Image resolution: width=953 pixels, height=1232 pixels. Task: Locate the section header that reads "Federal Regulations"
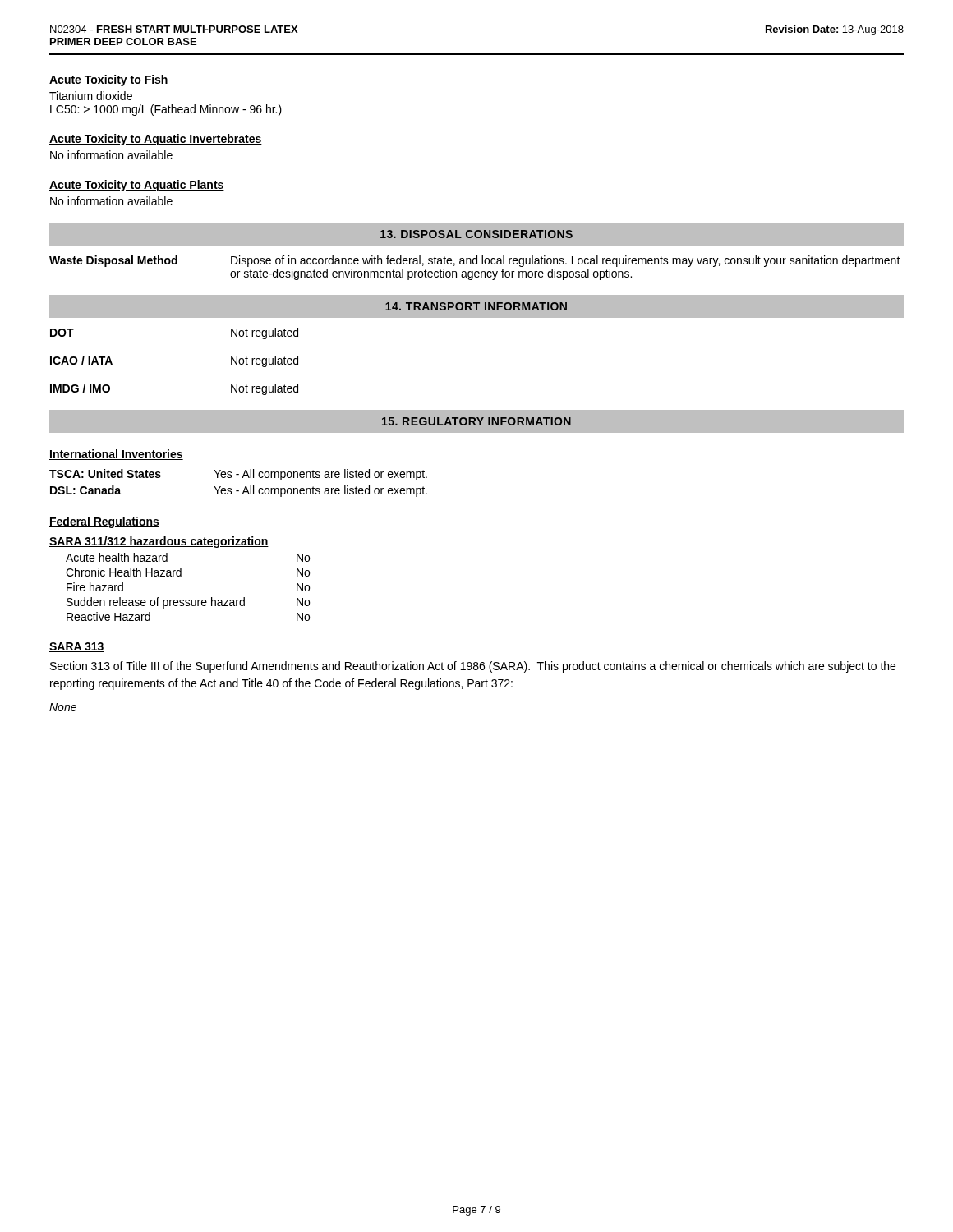point(104,522)
